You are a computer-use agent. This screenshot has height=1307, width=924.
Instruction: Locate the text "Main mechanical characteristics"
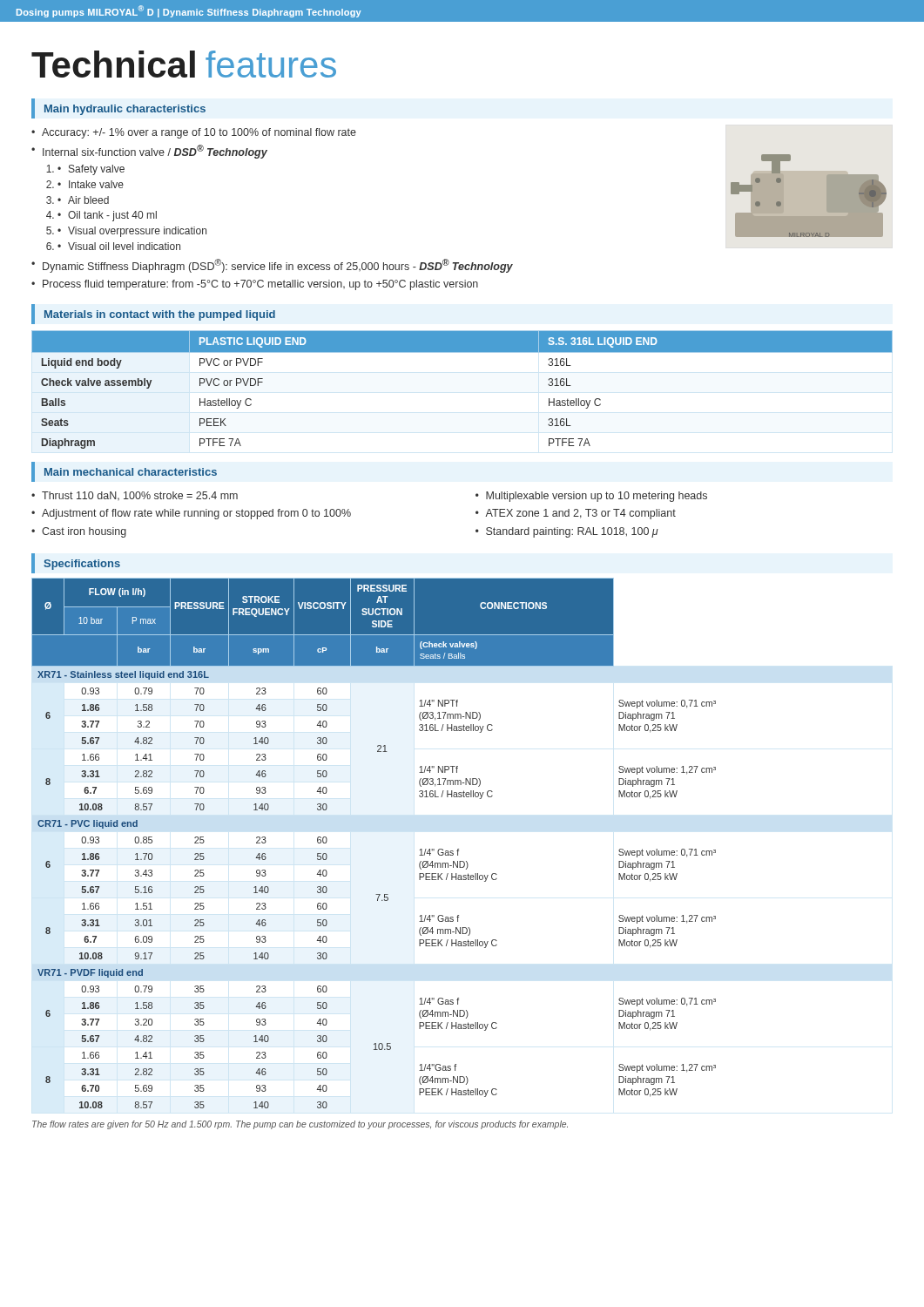click(130, 472)
